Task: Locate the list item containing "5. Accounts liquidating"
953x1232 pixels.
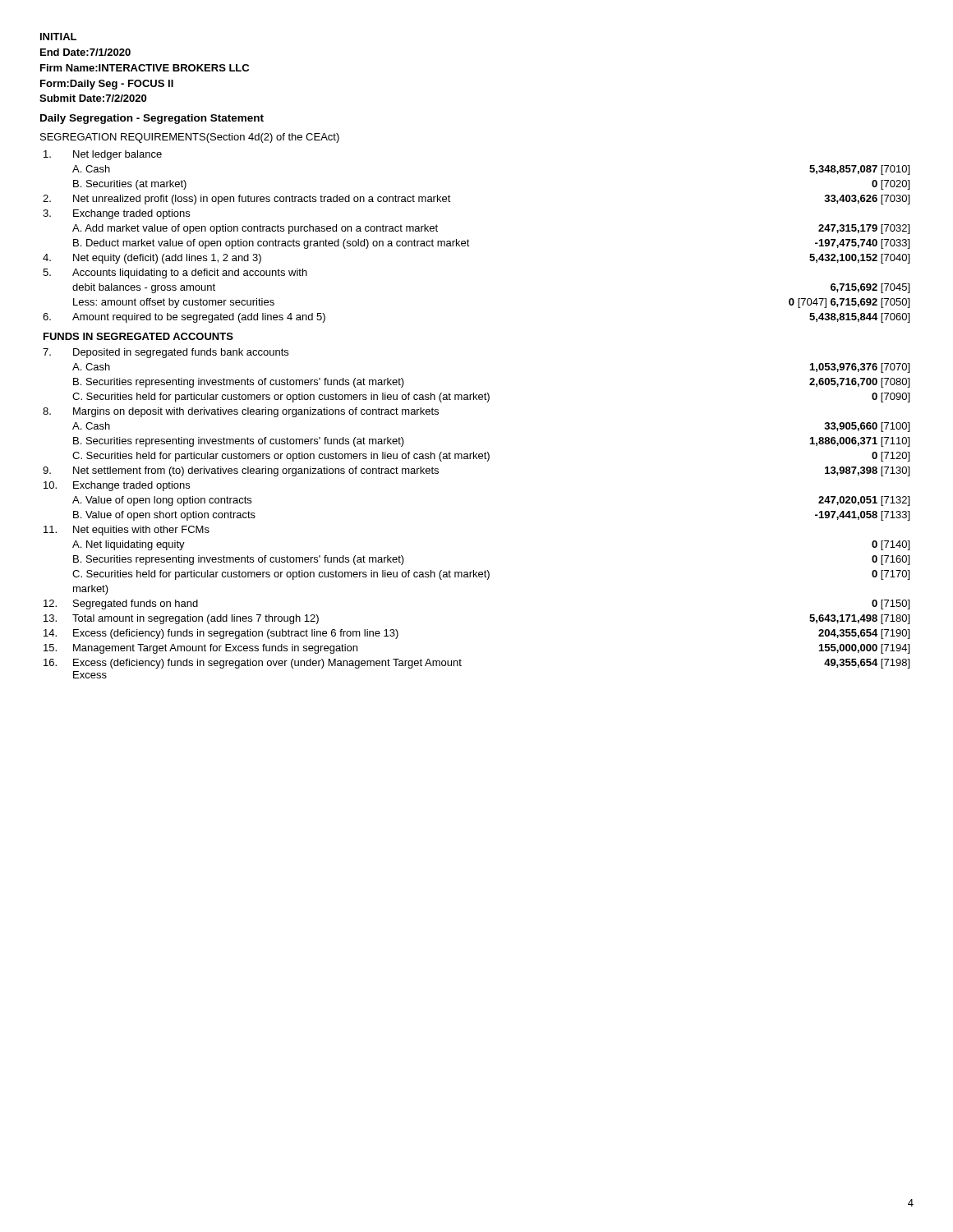Action: click(175, 274)
